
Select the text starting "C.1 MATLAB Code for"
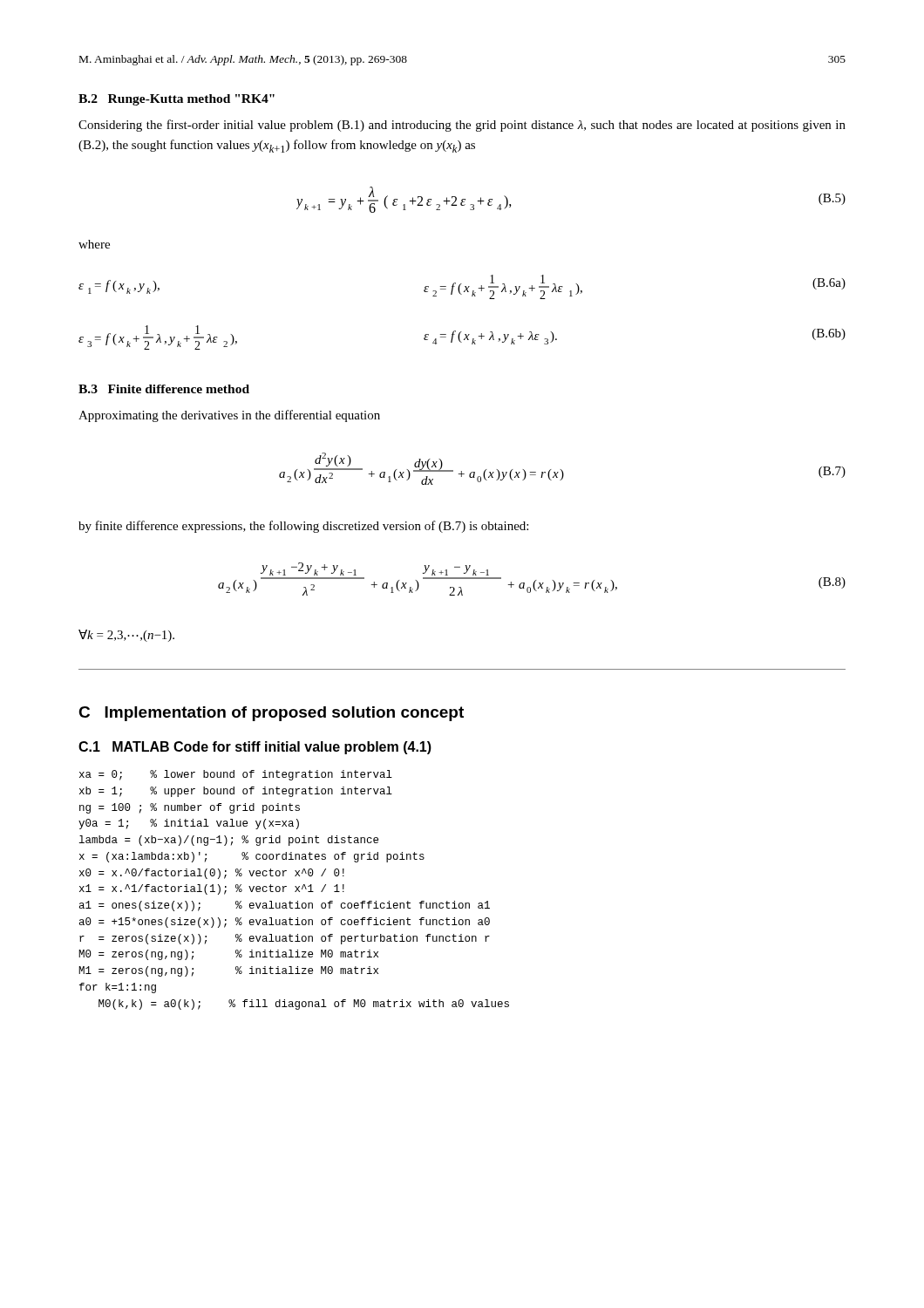255,747
